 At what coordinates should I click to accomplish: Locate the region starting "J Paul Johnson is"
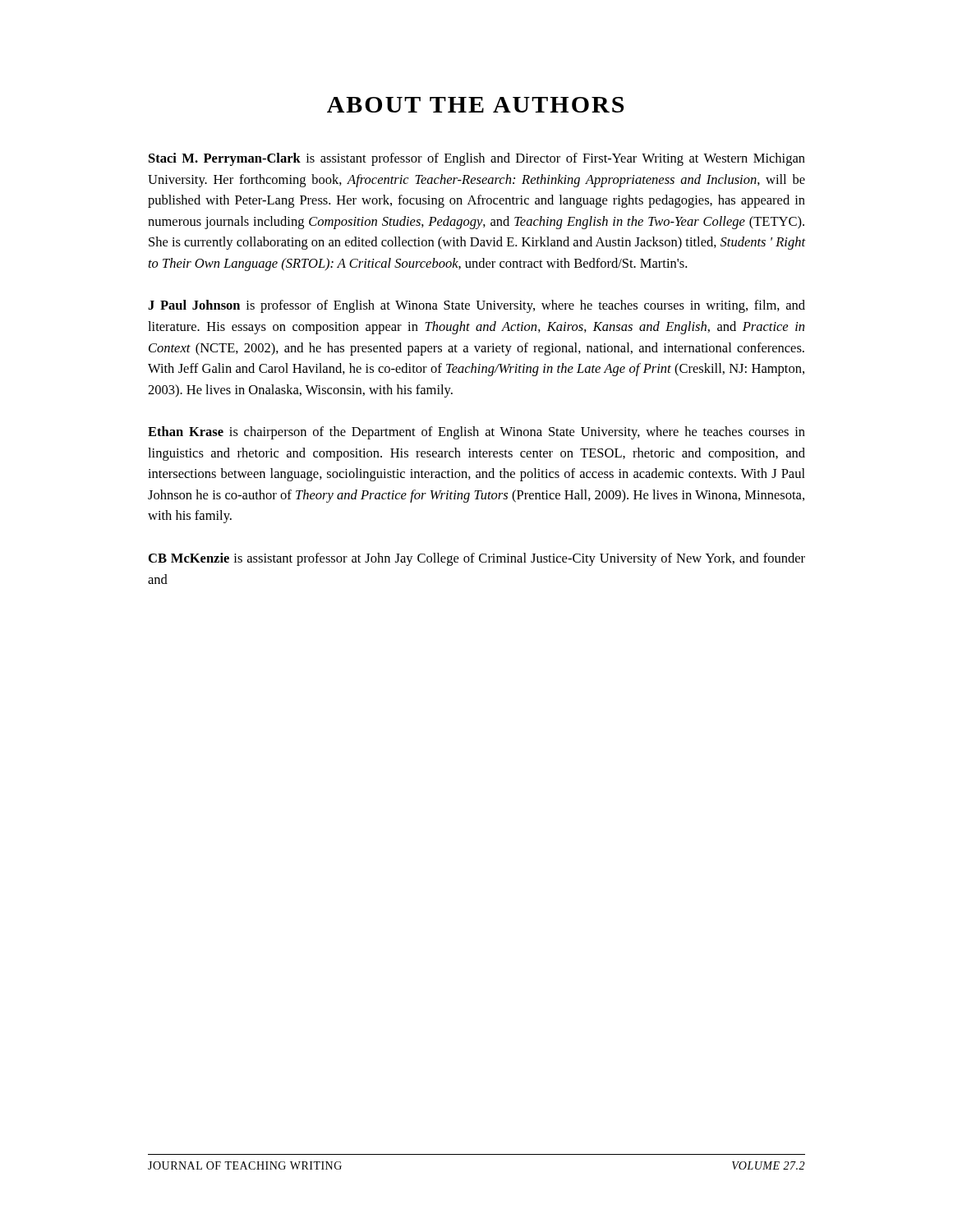pos(476,348)
